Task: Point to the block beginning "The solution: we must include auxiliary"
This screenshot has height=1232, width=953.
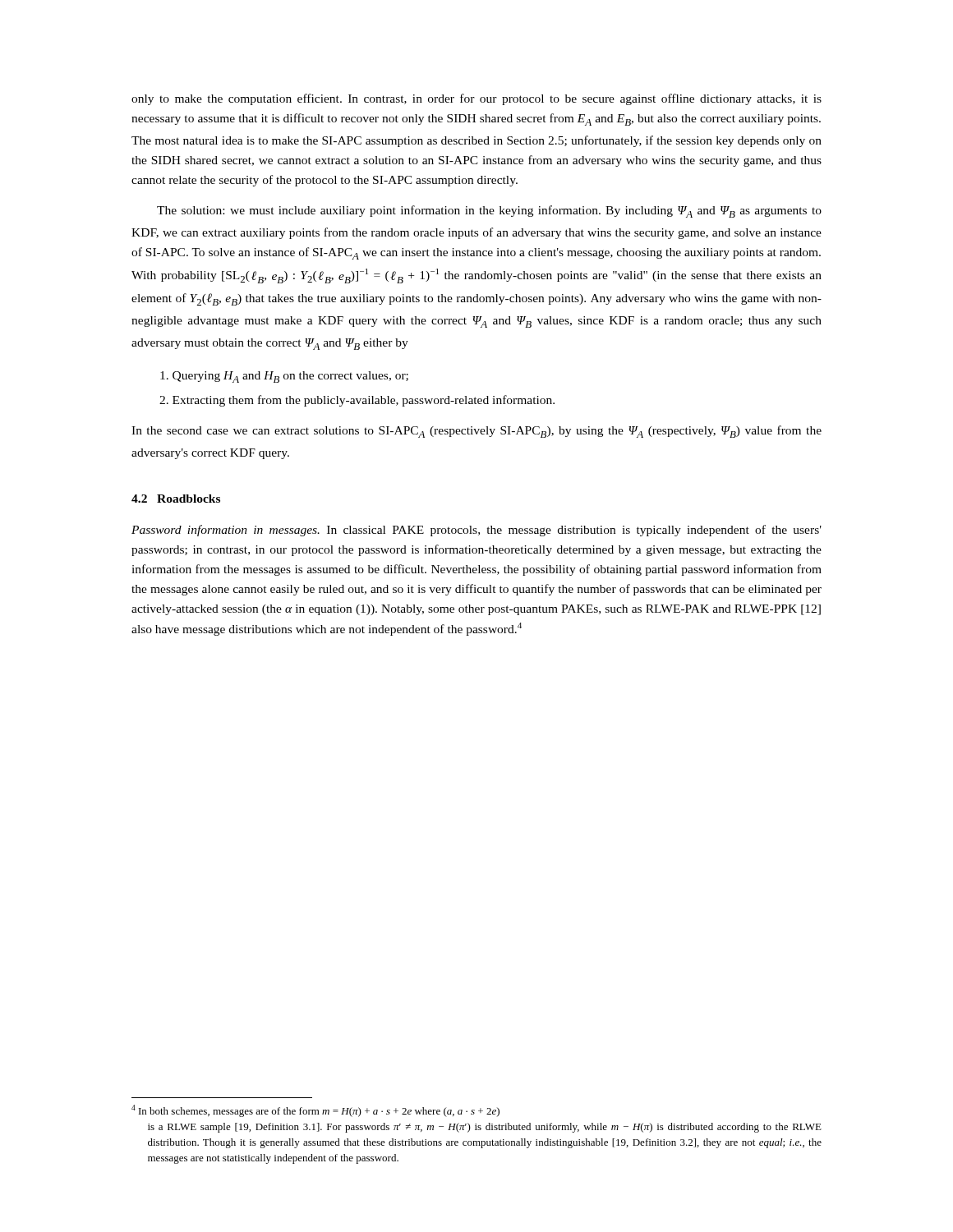Action: tap(476, 278)
